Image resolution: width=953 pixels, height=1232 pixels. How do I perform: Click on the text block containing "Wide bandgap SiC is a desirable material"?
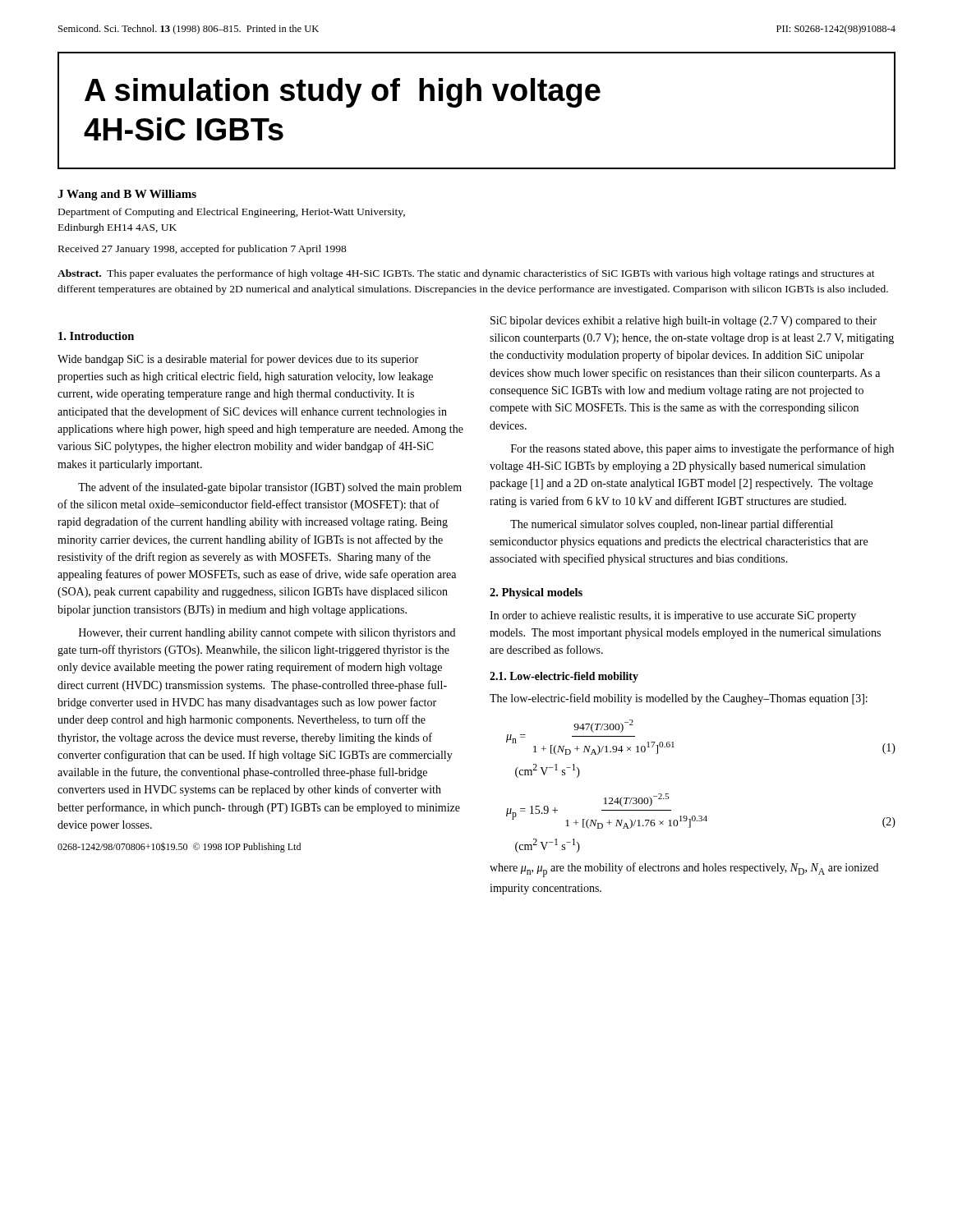pos(260,592)
